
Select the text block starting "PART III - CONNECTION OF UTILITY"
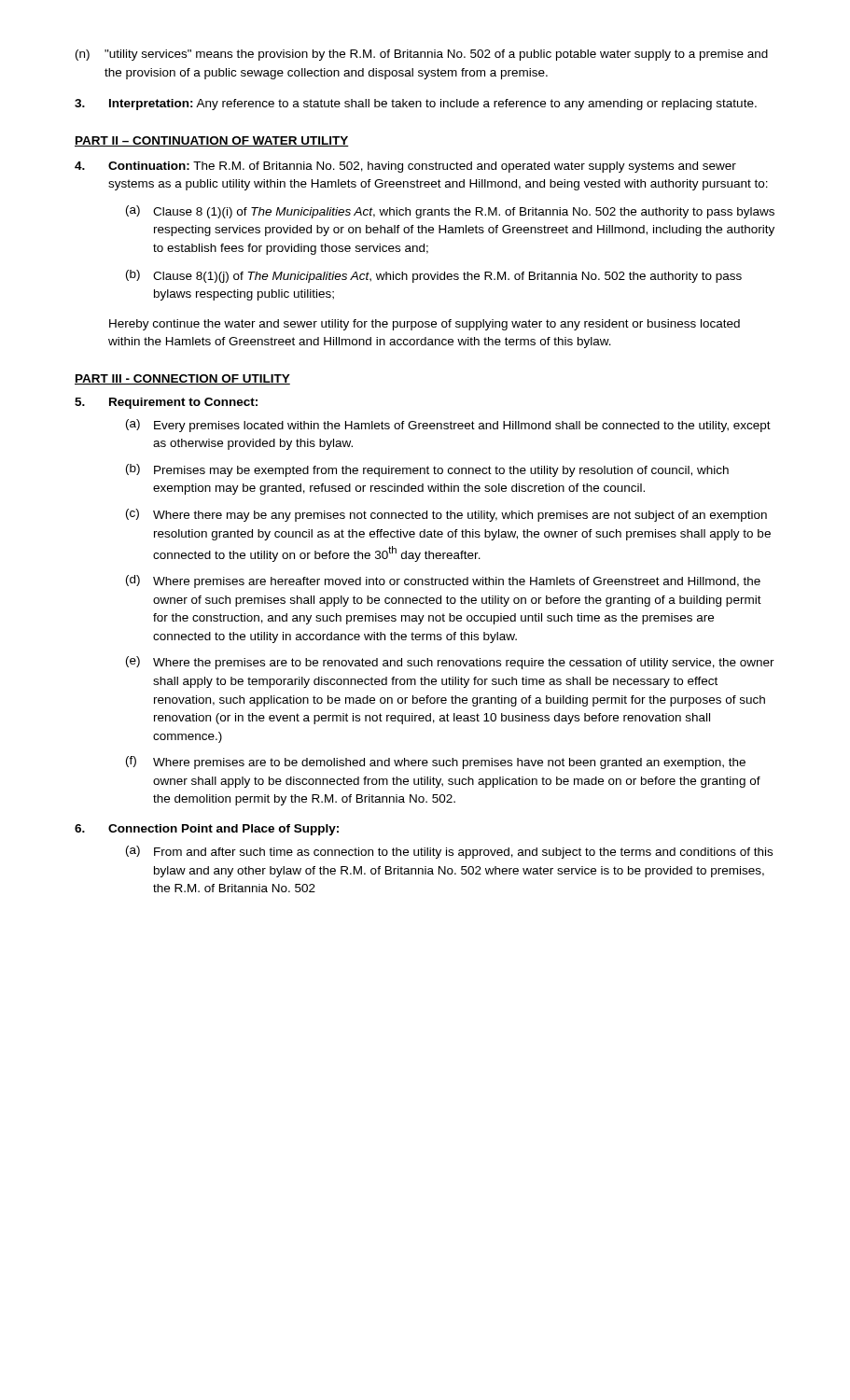(182, 378)
